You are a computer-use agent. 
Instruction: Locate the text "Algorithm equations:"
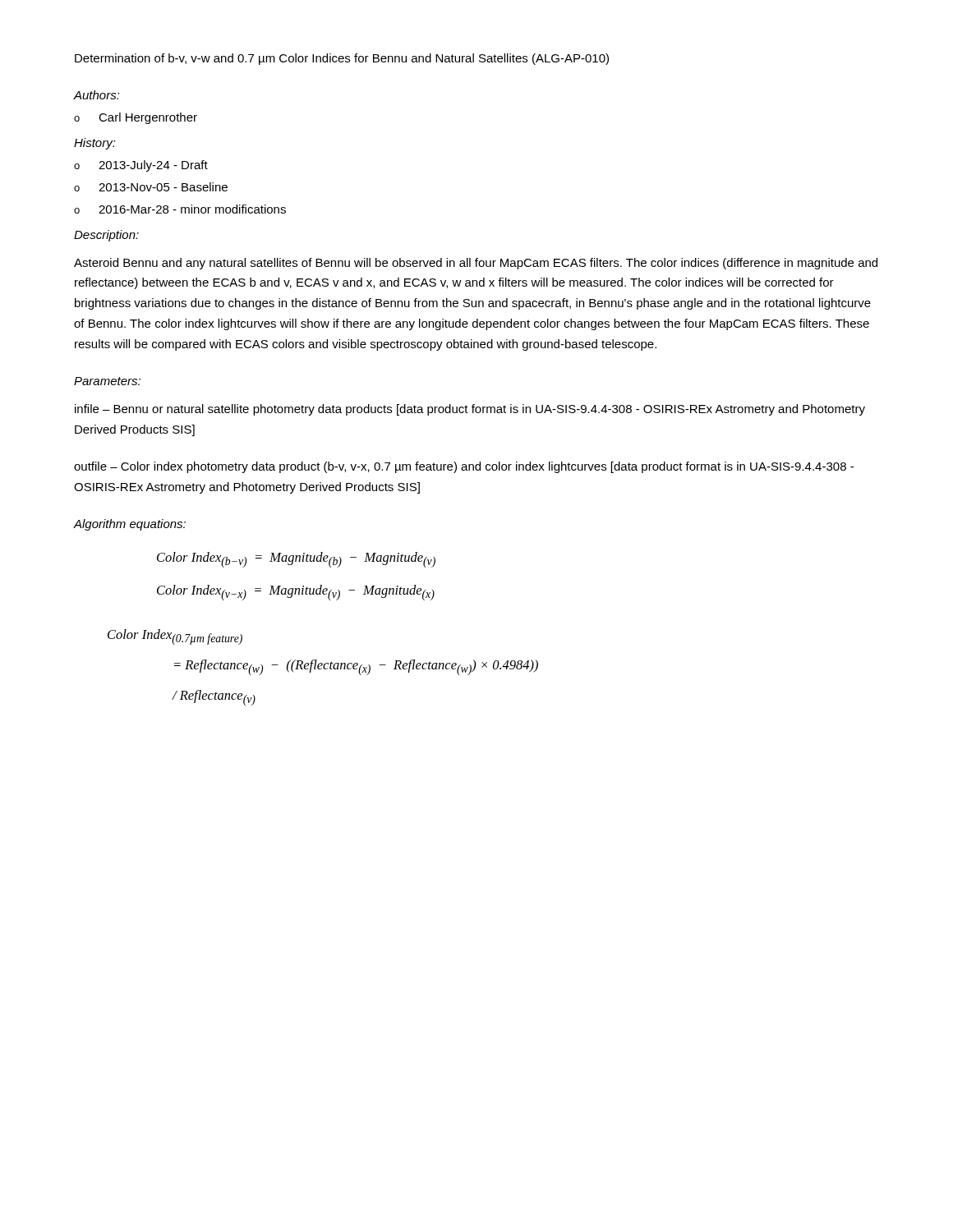point(130,524)
